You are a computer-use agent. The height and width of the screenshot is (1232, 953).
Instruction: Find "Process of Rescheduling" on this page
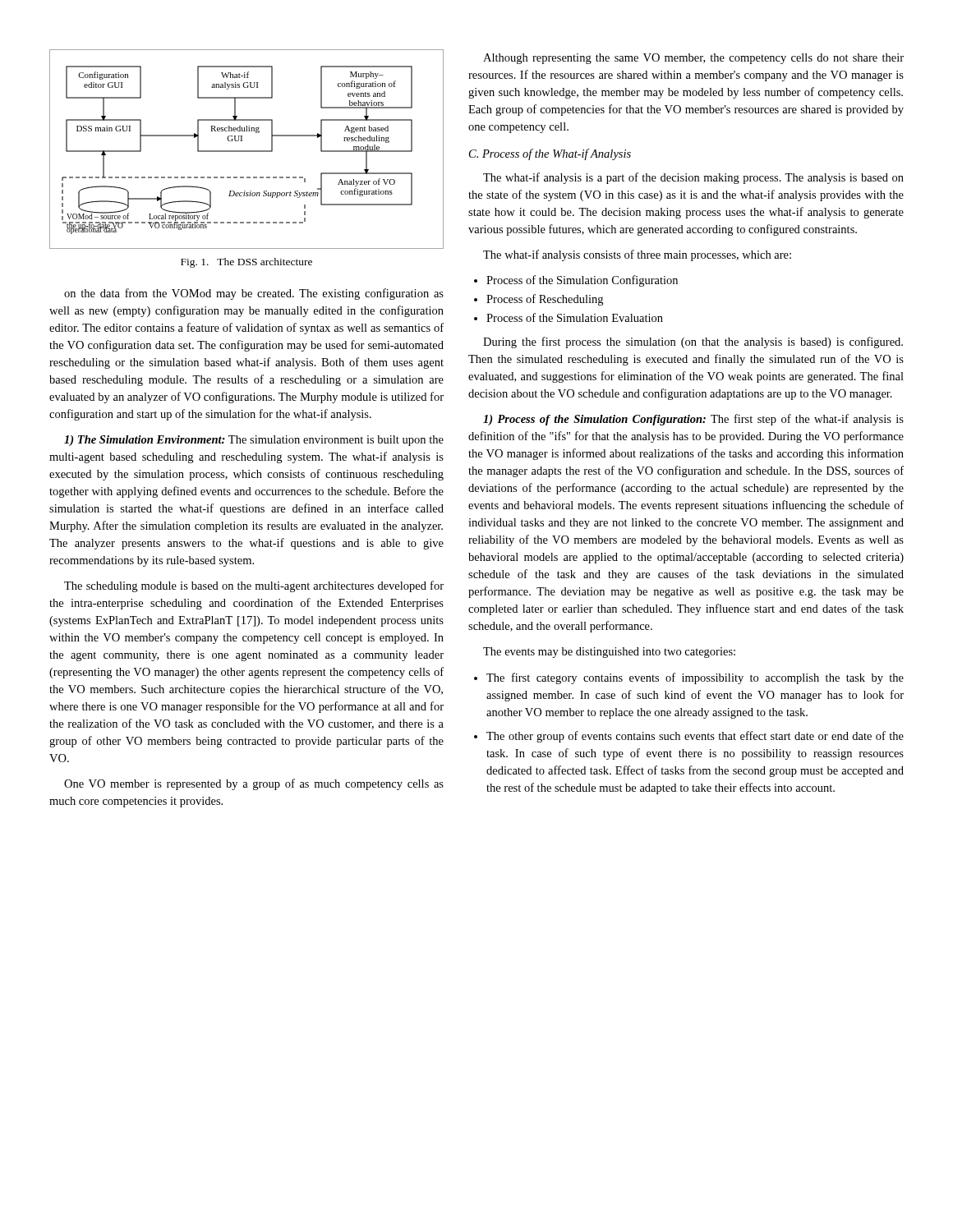tap(545, 299)
